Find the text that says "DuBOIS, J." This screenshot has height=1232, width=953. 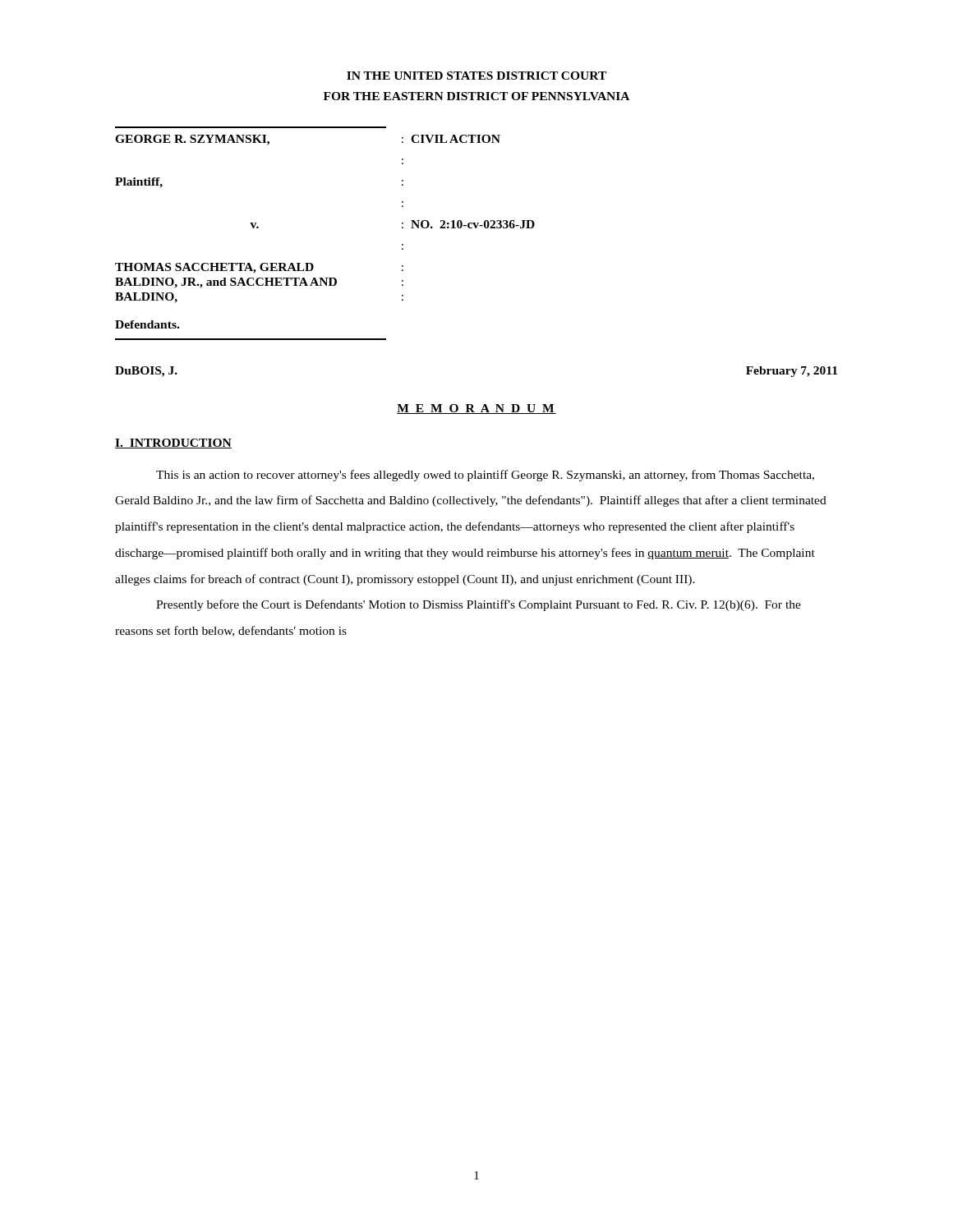146,370
